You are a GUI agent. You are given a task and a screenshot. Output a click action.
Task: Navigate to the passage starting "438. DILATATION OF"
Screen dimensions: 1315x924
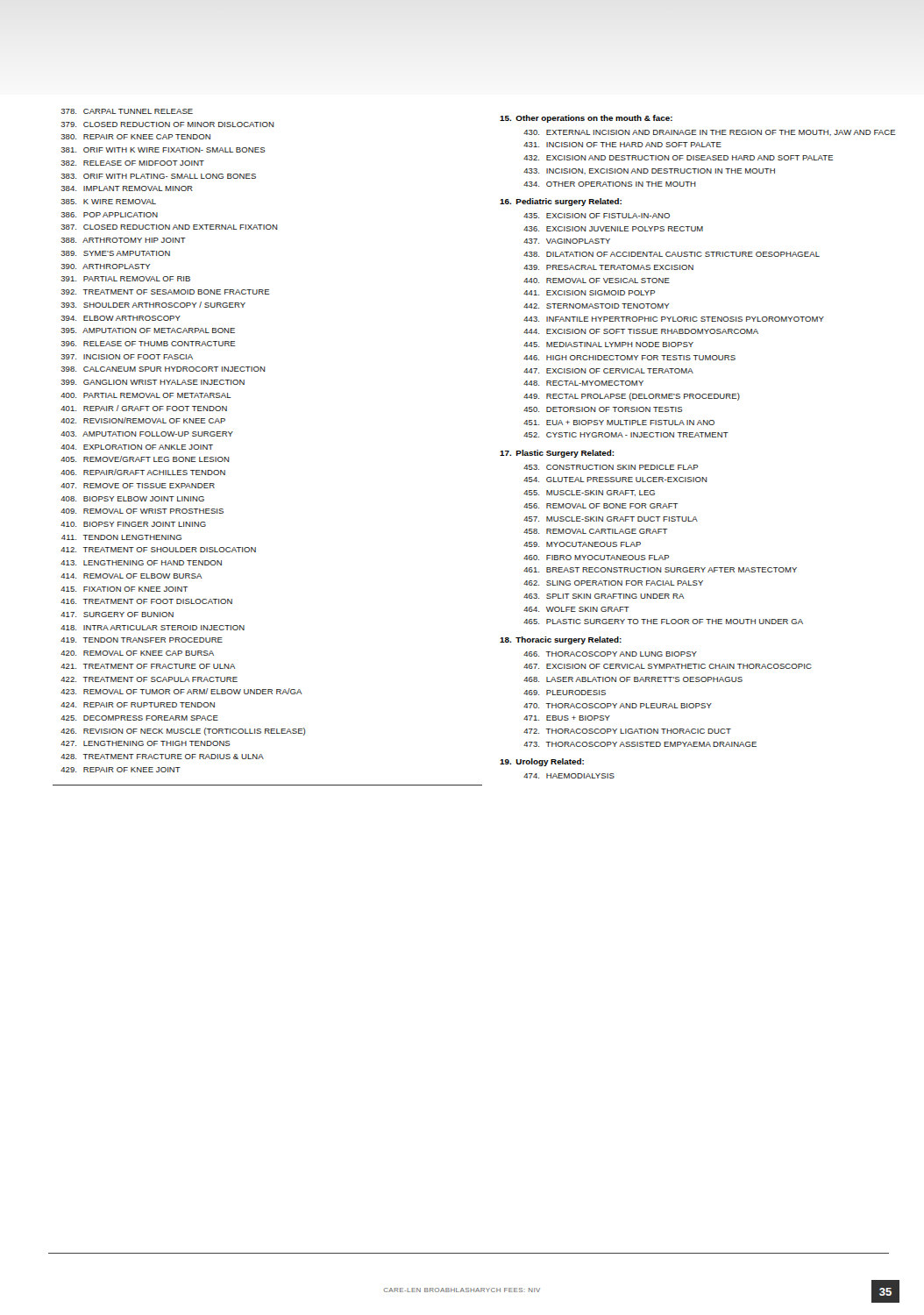(x=668, y=255)
